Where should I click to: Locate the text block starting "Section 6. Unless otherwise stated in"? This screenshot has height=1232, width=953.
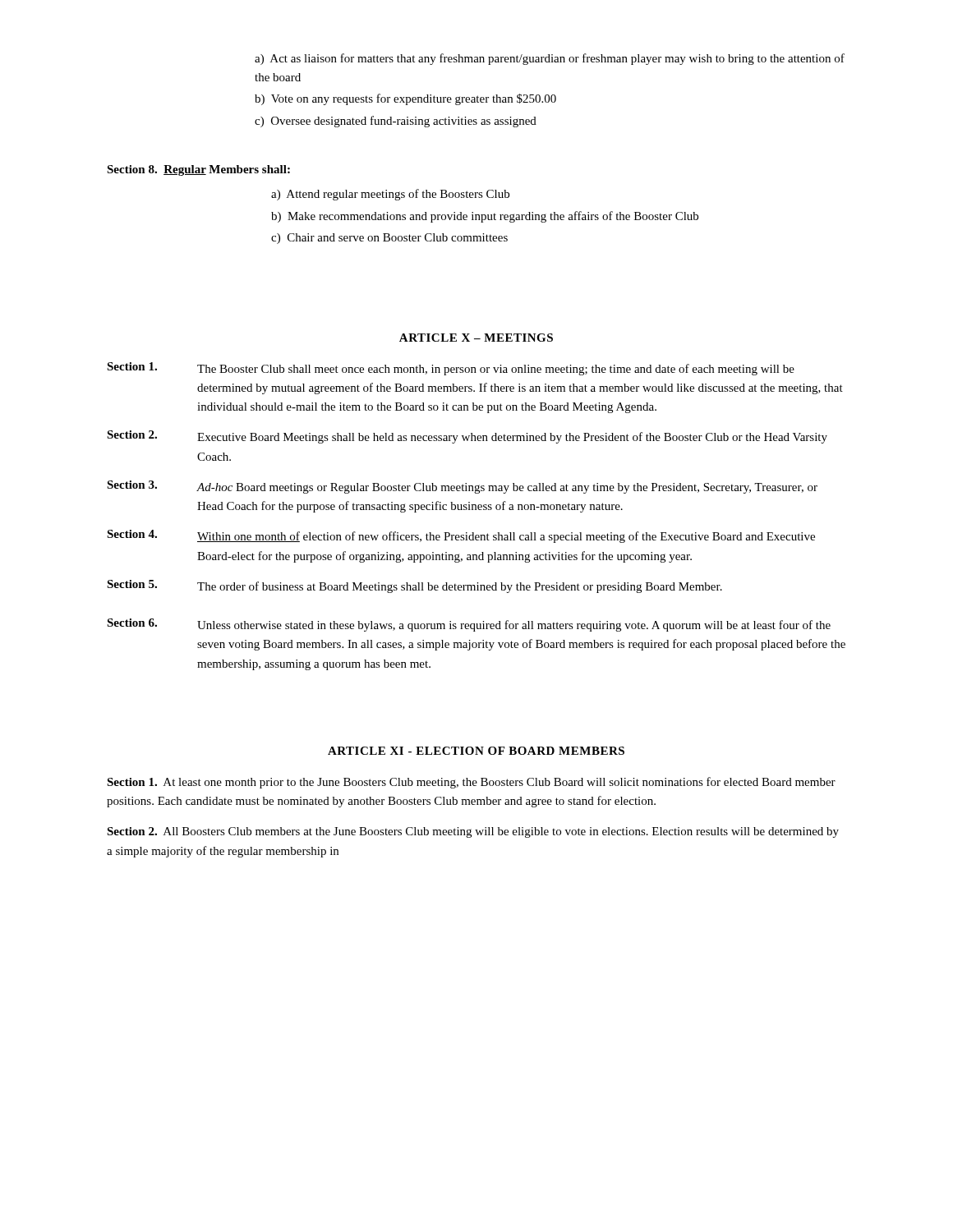tap(476, 645)
